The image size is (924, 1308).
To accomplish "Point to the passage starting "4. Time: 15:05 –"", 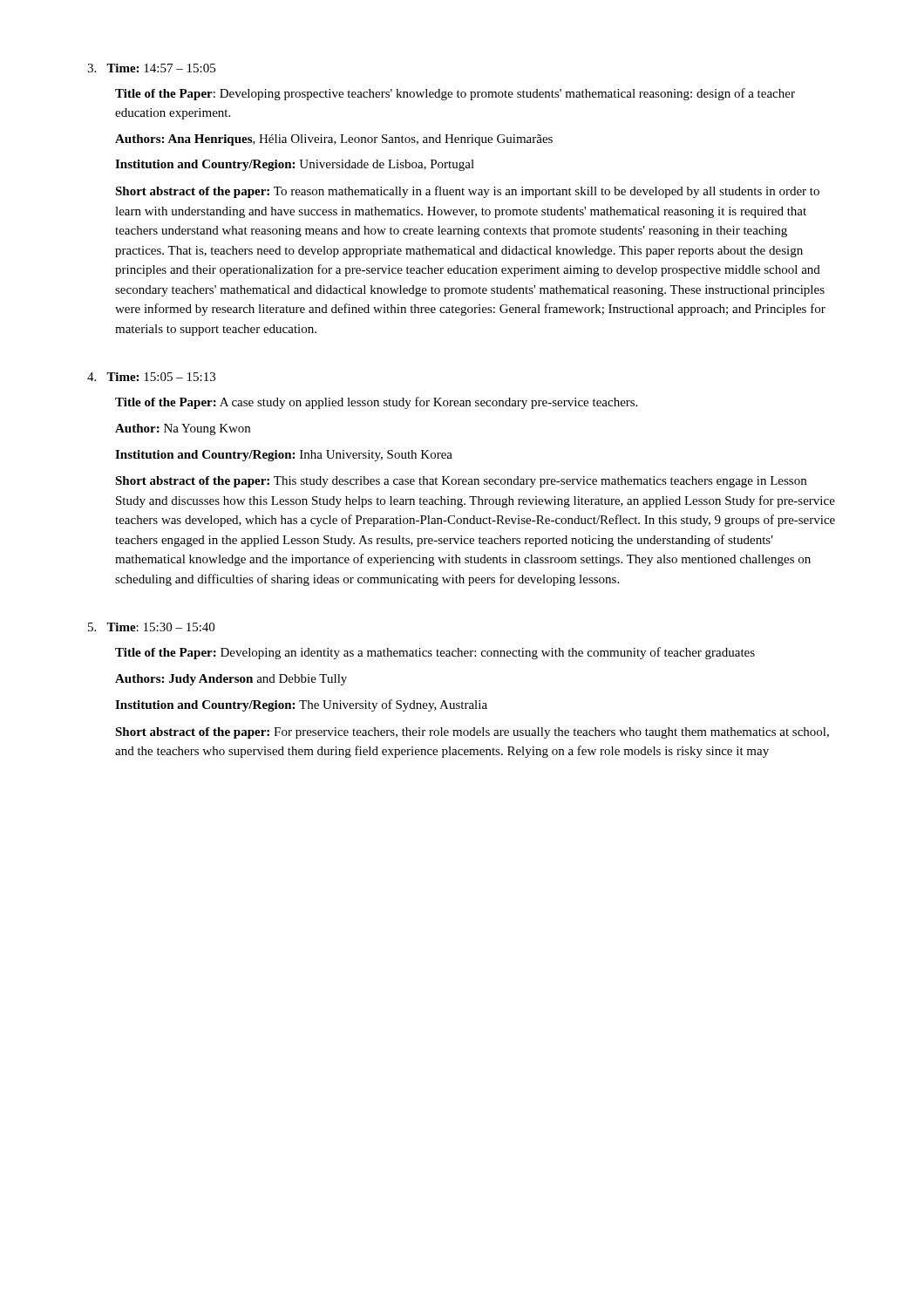I will pyautogui.click(x=151, y=377).
